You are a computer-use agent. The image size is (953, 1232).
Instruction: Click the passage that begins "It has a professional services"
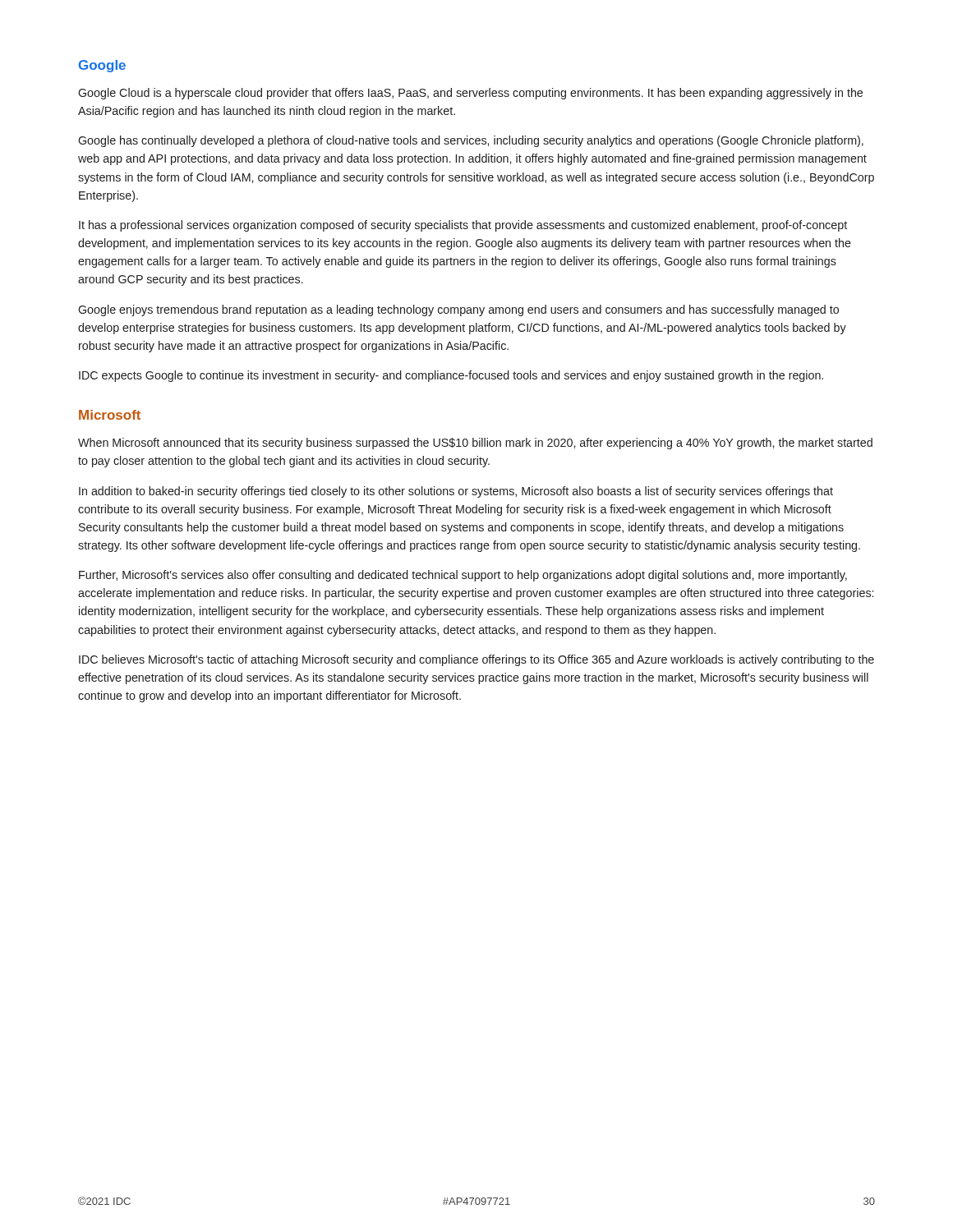pyautogui.click(x=476, y=252)
